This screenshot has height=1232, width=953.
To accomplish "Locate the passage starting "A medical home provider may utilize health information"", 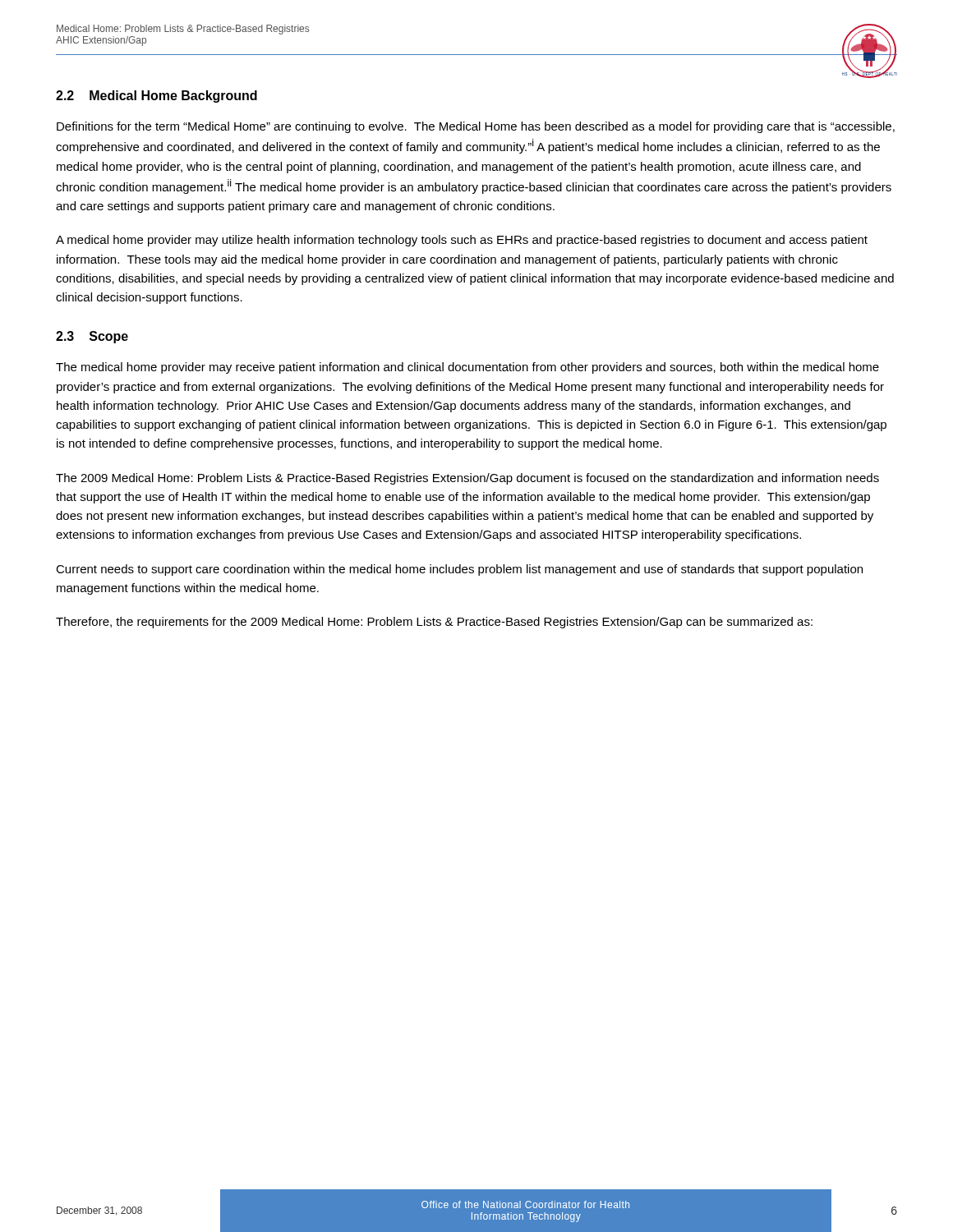I will (475, 268).
